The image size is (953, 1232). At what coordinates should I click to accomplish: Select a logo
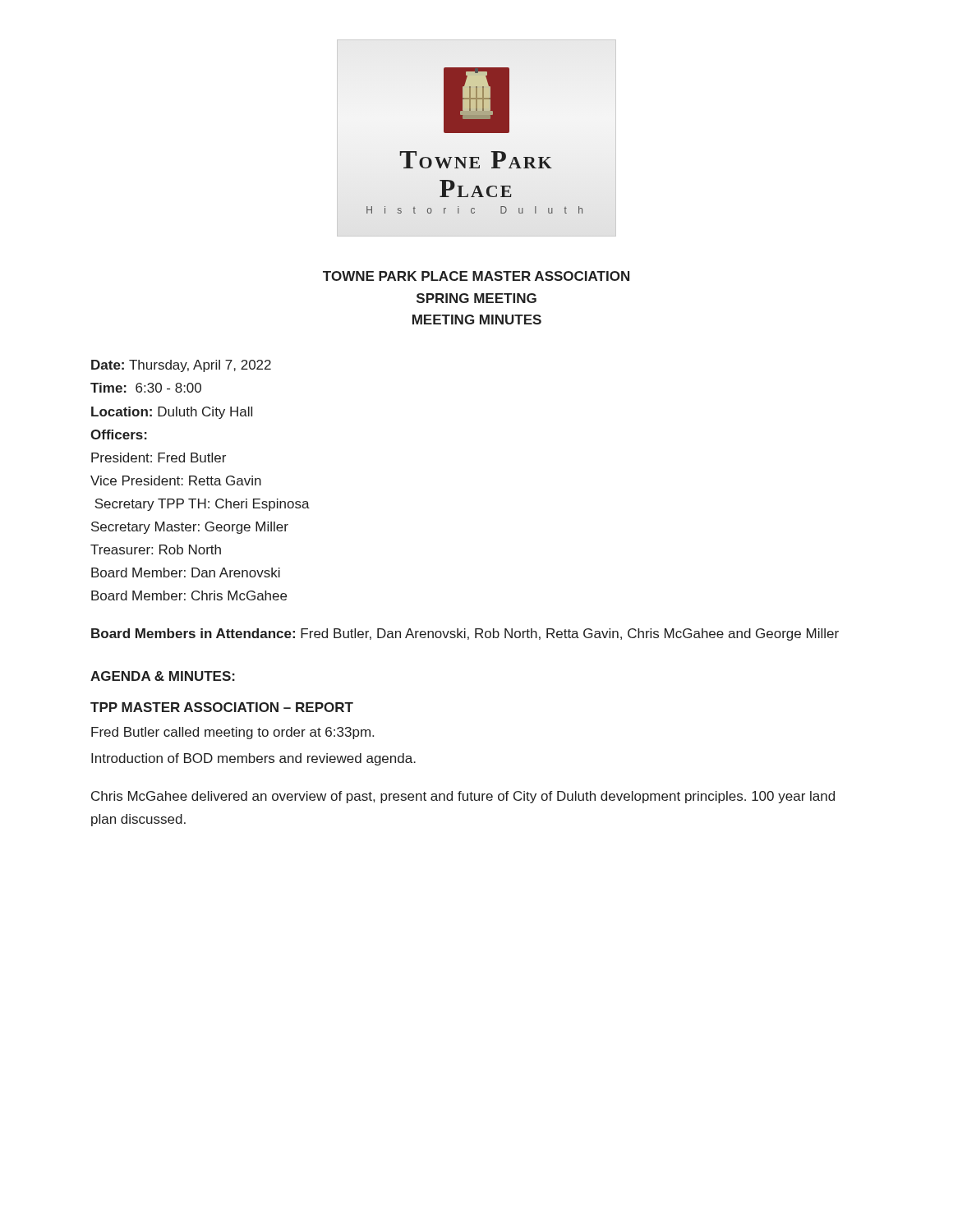[x=476, y=138]
